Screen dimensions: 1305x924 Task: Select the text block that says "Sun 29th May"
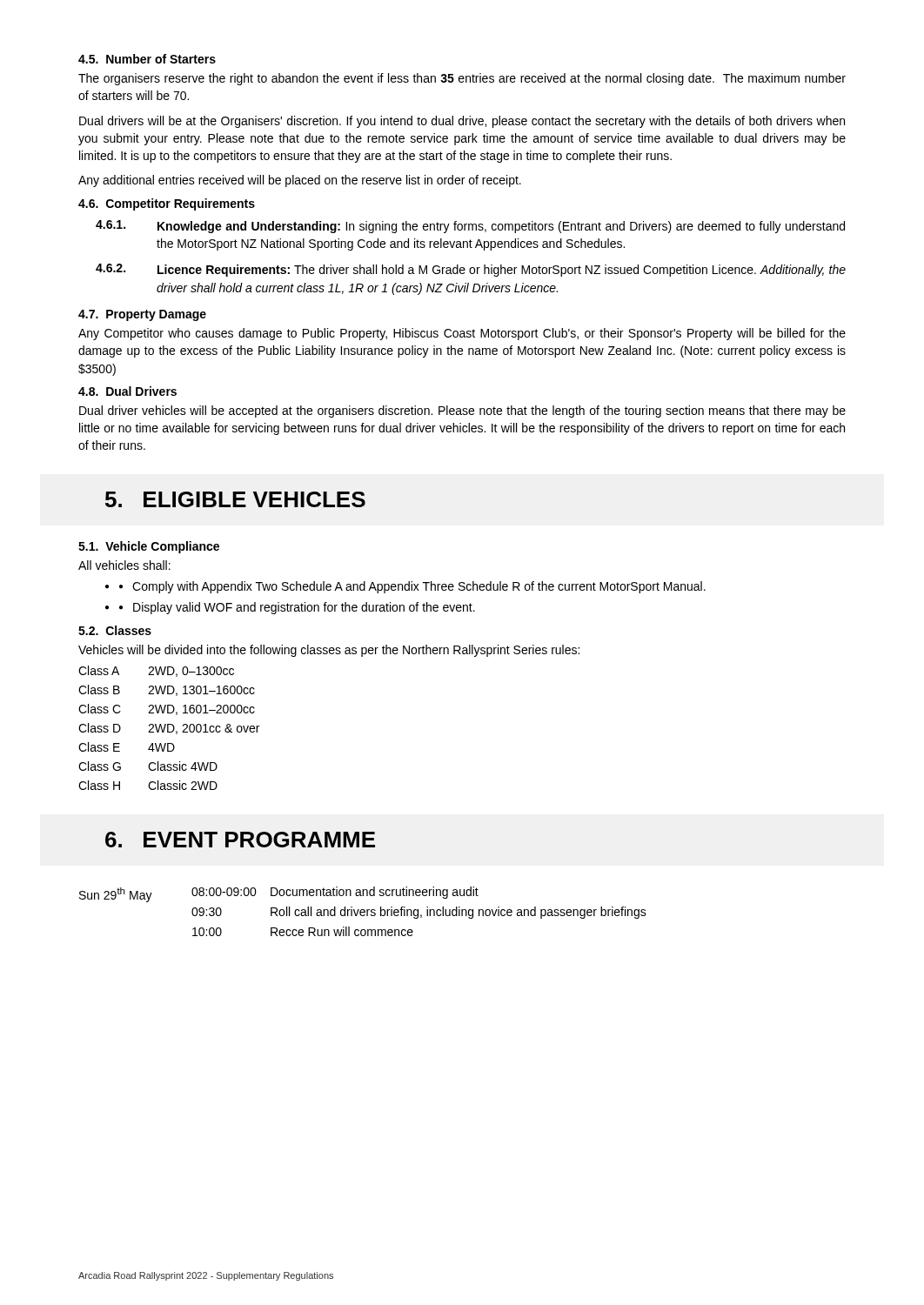click(462, 913)
